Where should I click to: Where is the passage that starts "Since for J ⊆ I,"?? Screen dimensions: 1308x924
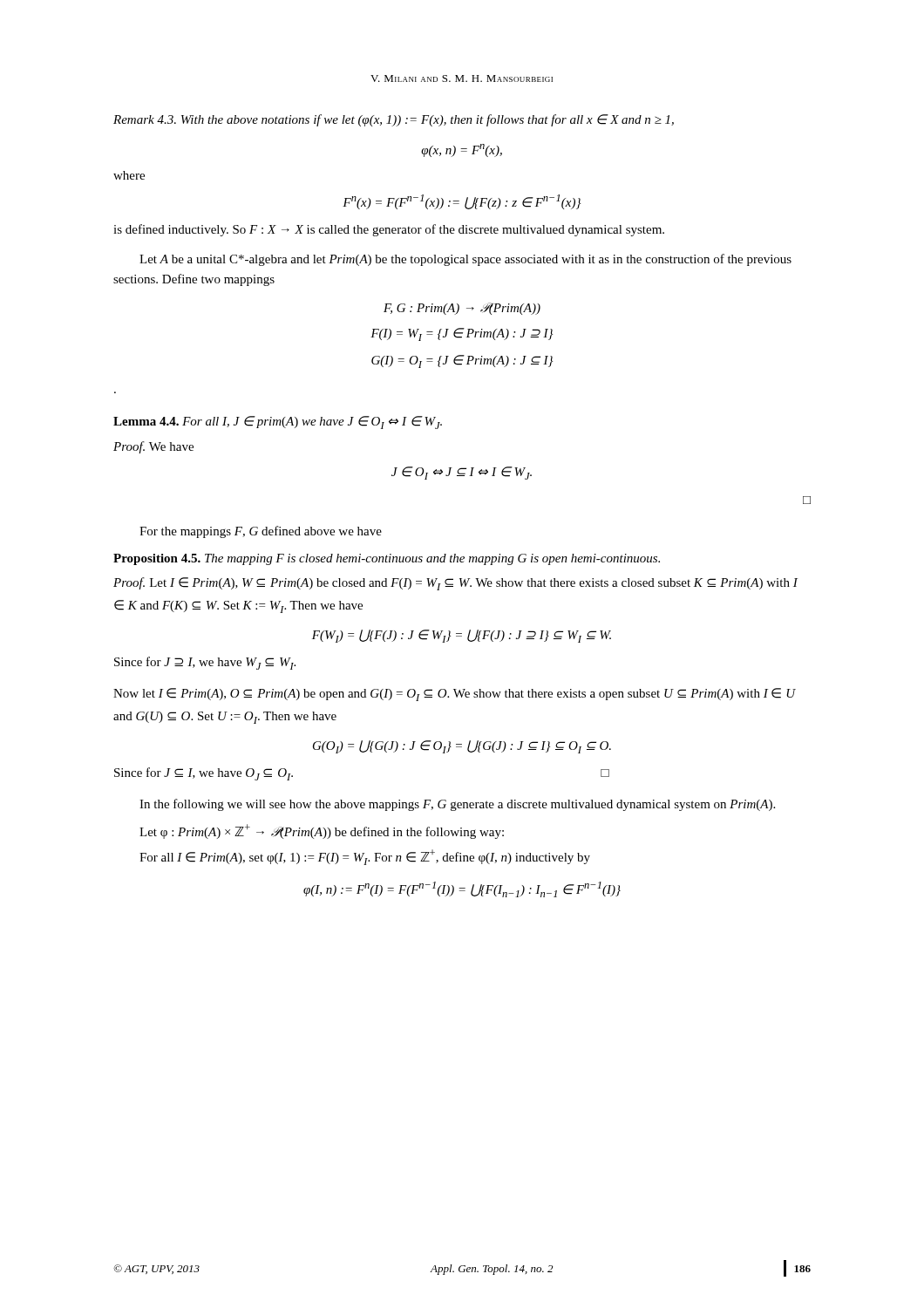coord(206,774)
